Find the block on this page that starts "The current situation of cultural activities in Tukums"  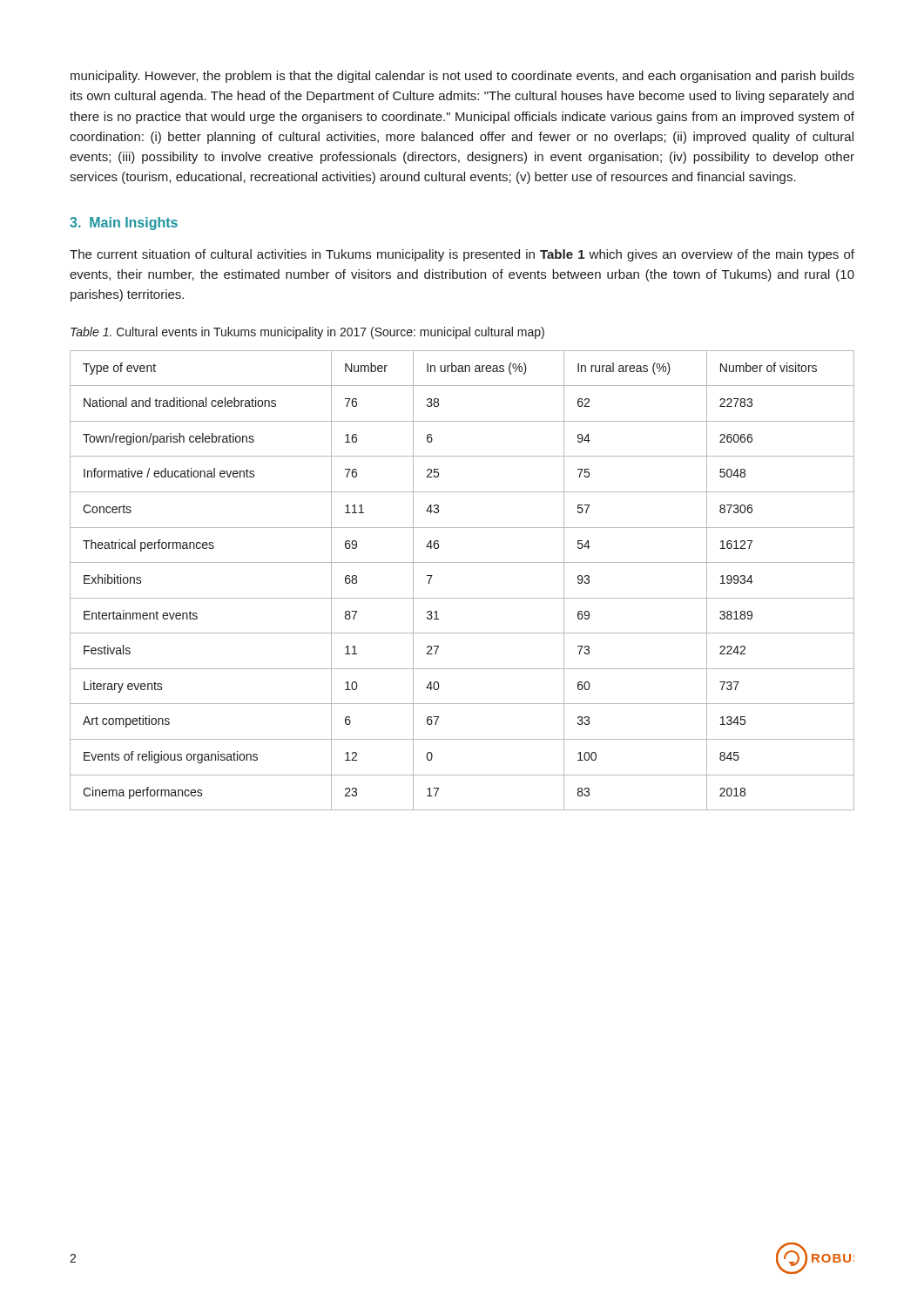click(x=462, y=274)
